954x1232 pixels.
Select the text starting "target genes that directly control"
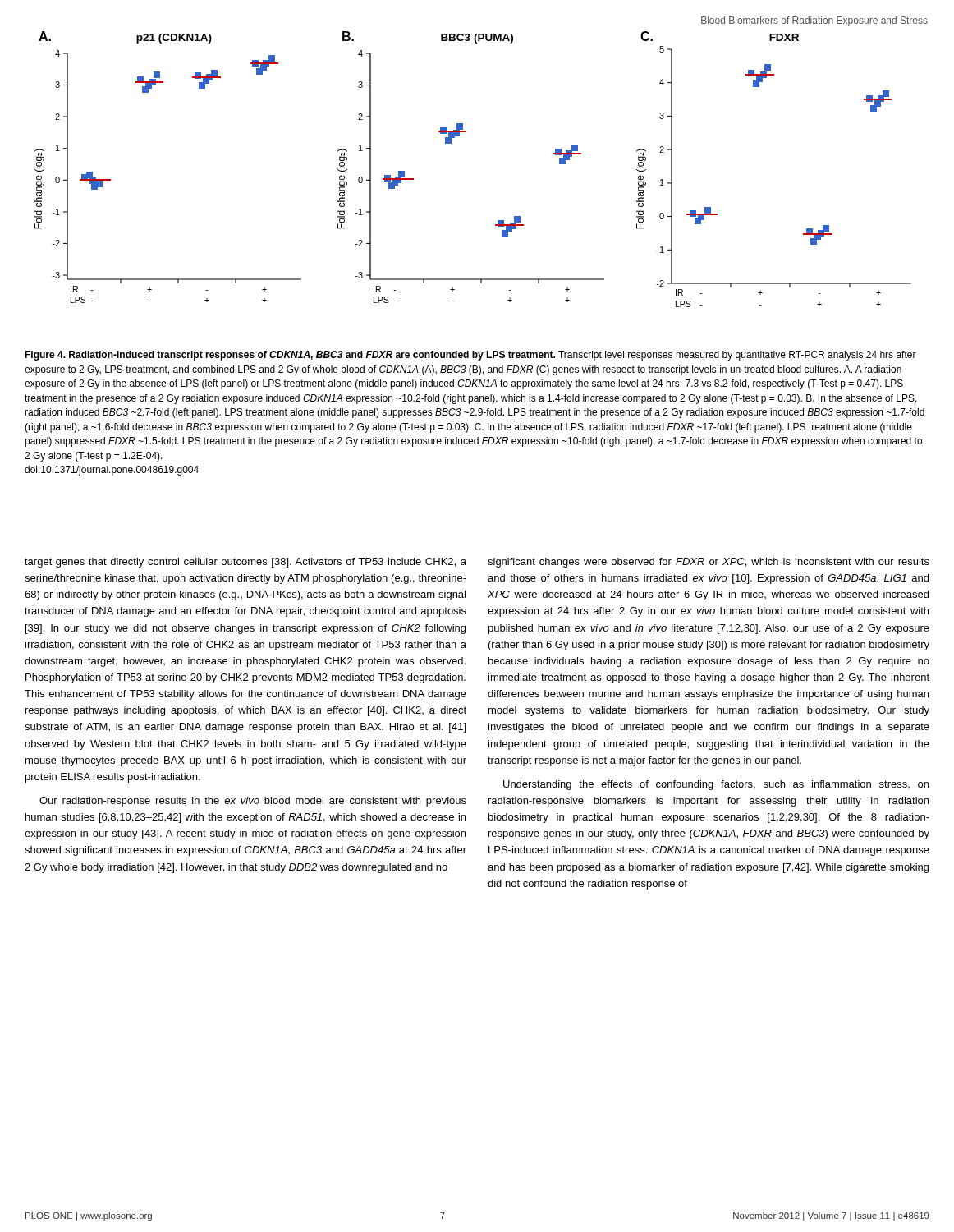click(x=245, y=714)
